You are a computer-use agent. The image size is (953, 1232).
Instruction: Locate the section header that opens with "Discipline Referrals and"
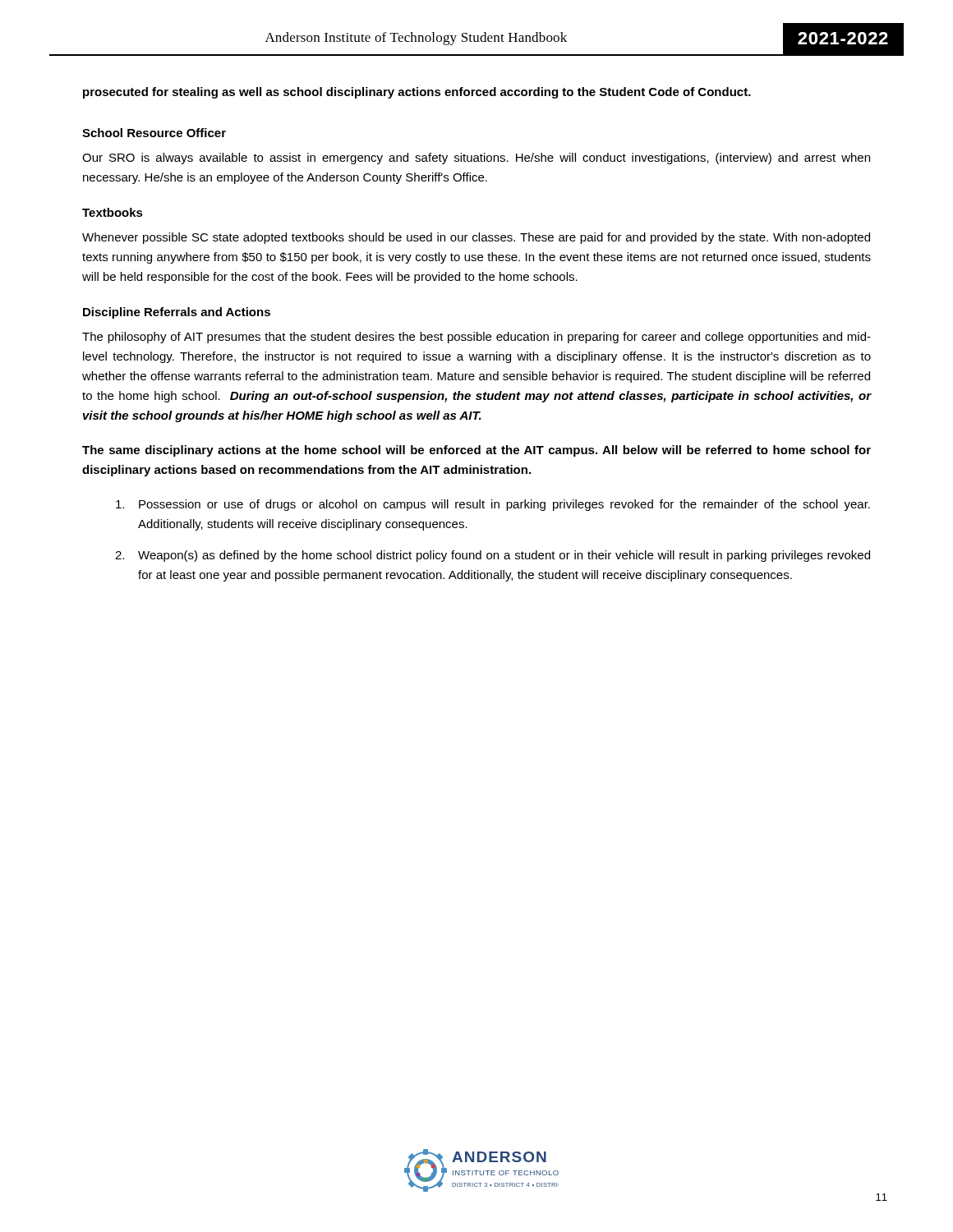[x=176, y=312]
